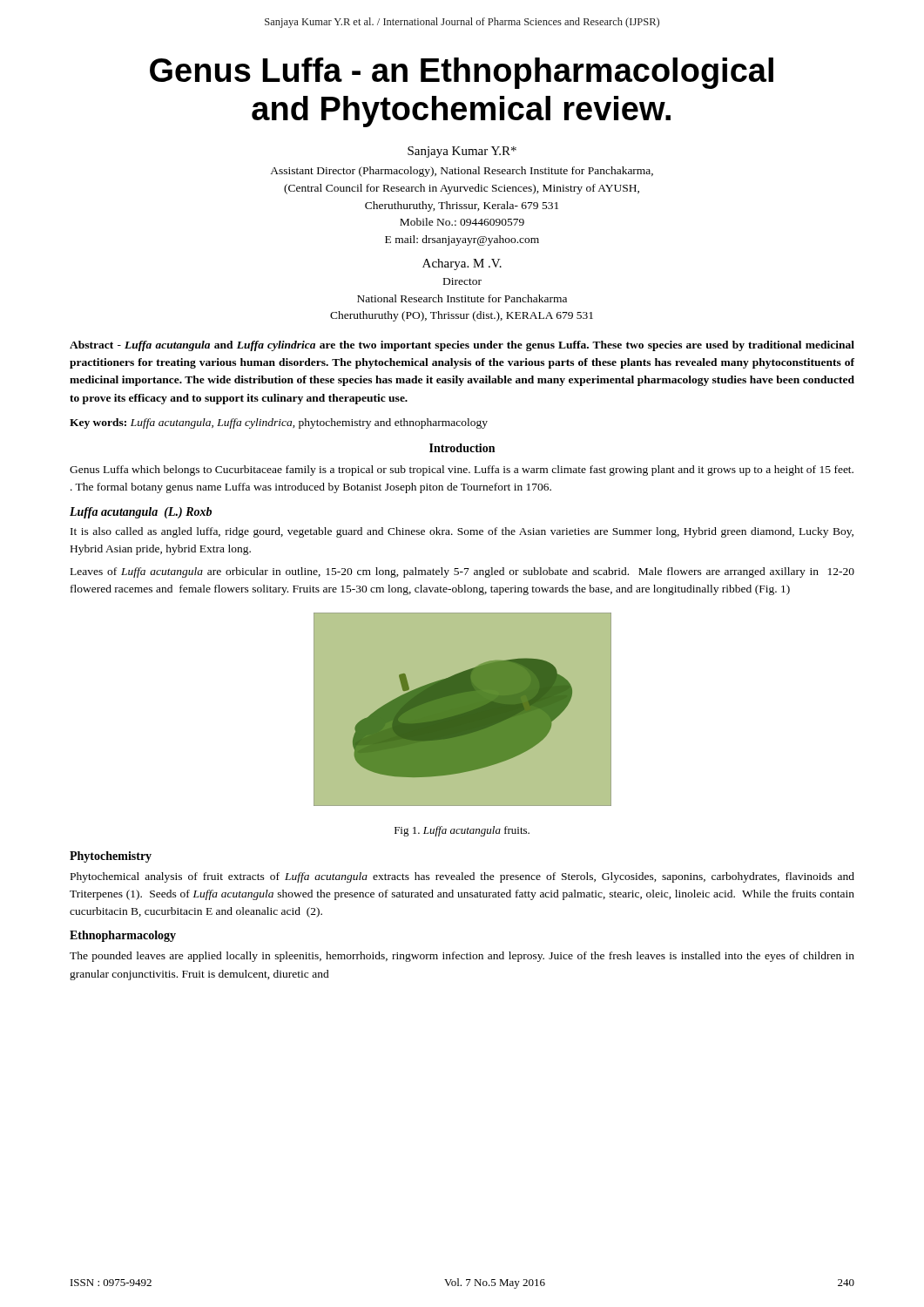Navigate to the text starting "Luffa acutangula (L.) Roxb"
The width and height of the screenshot is (924, 1307).
(x=141, y=512)
